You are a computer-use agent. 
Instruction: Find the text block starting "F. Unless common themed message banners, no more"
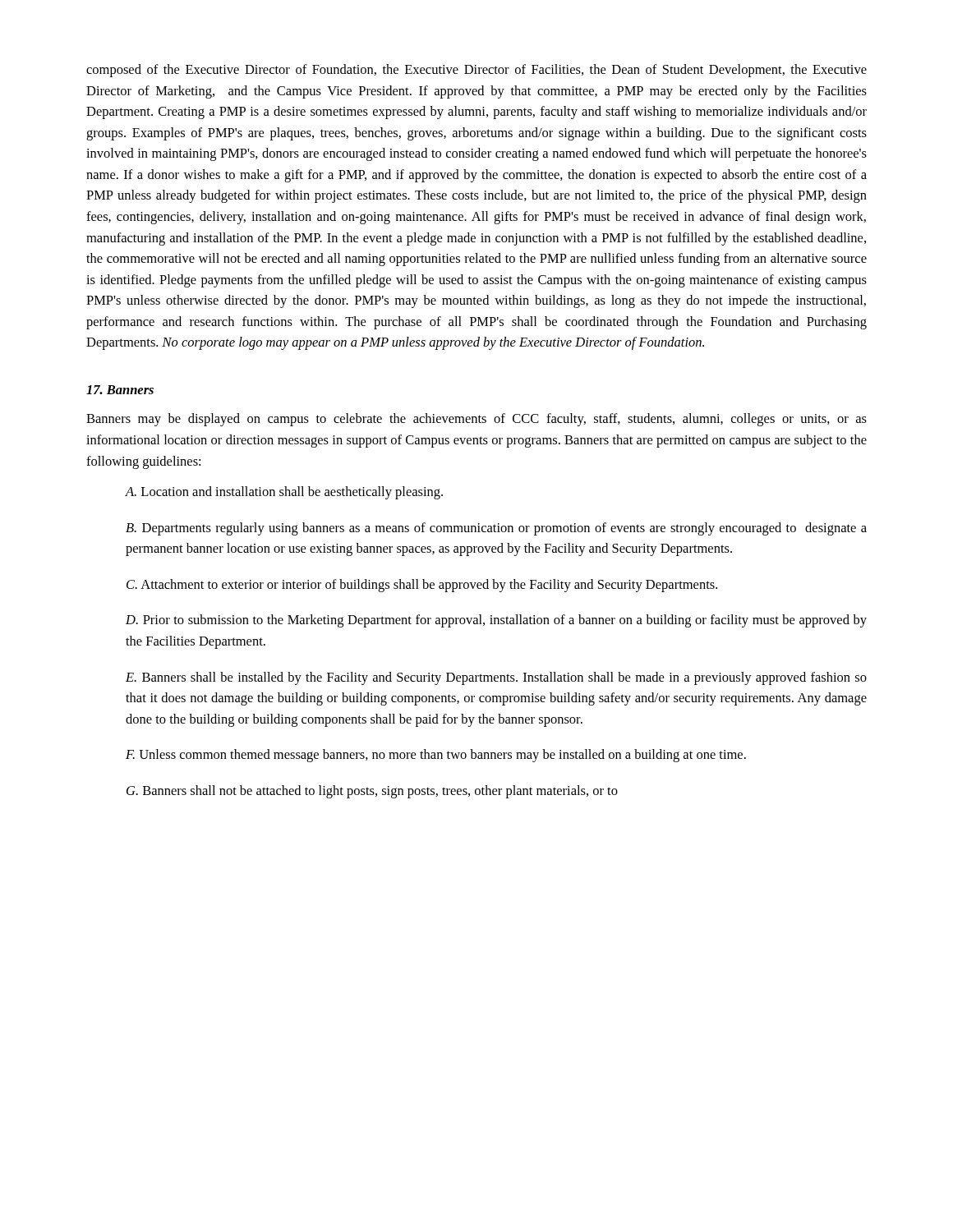[436, 755]
